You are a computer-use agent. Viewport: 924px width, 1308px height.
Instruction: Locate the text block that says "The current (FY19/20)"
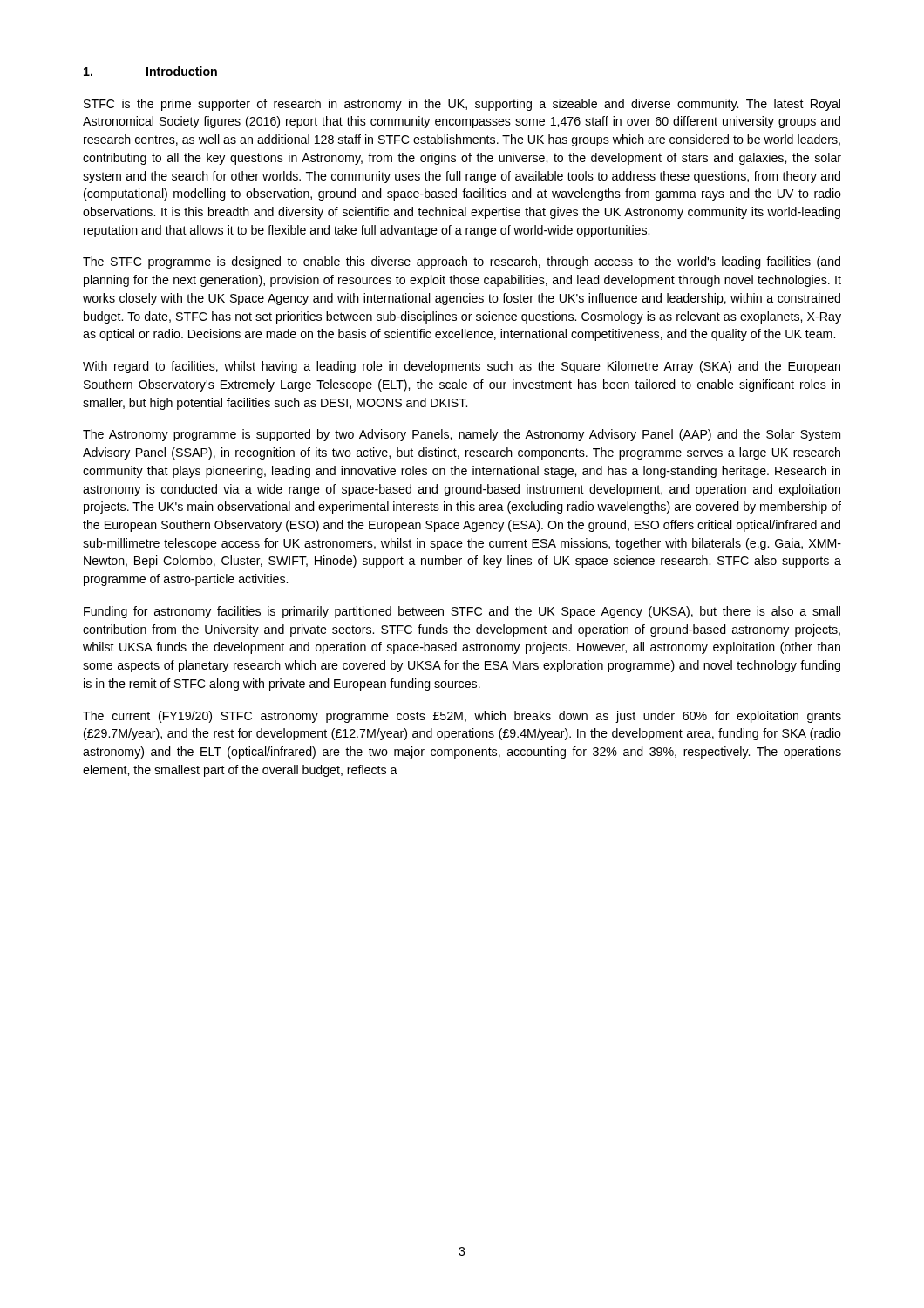(462, 743)
